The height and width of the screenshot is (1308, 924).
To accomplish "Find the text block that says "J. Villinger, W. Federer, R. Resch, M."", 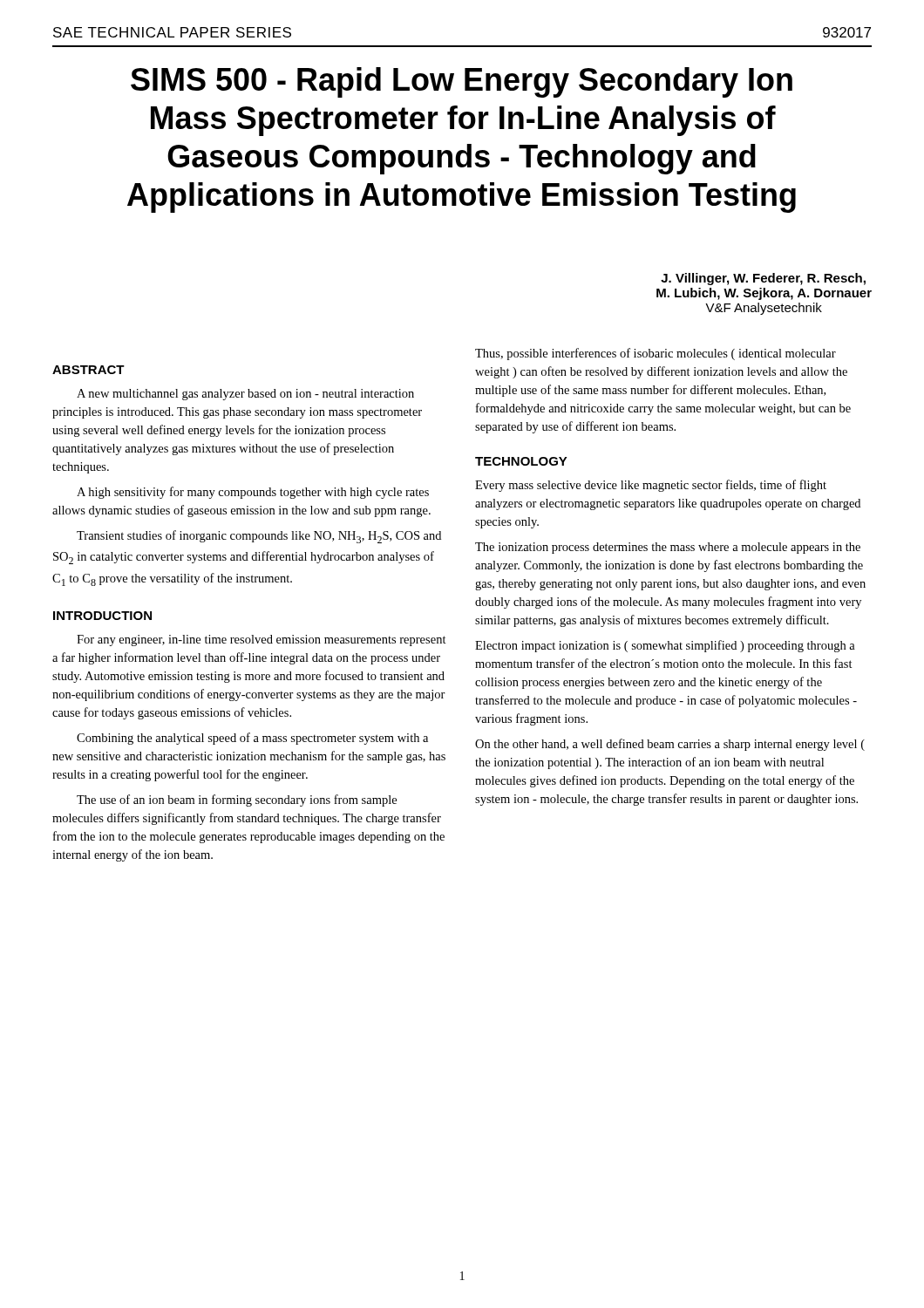I will 764,293.
